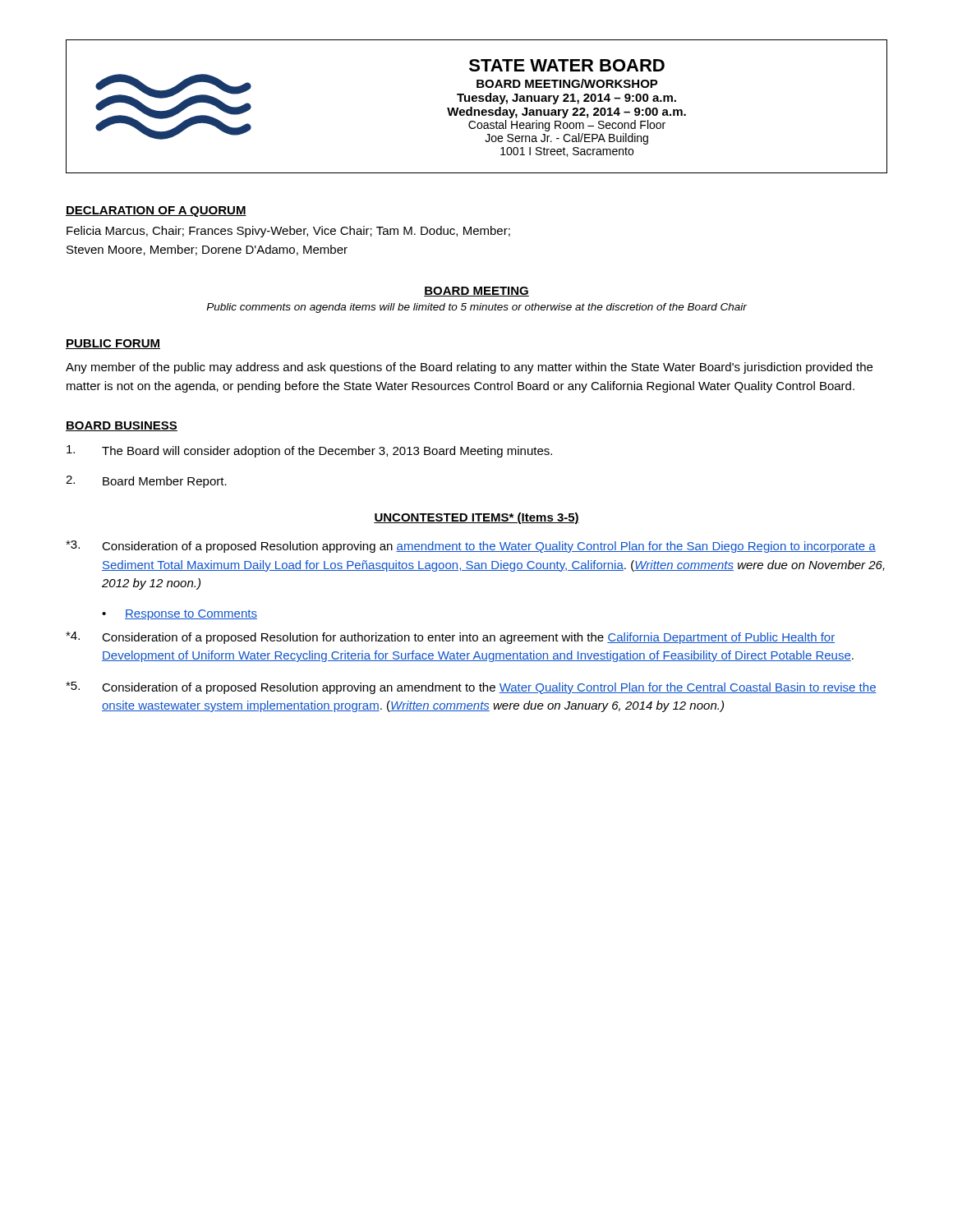Image resolution: width=953 pixels, height=1232 pixels.
Task: Find the text block containing "Felicia Marcus, Chair; Frances Spivy-Weber, Vice Chair; Tam"
Action: pos(288,240)
